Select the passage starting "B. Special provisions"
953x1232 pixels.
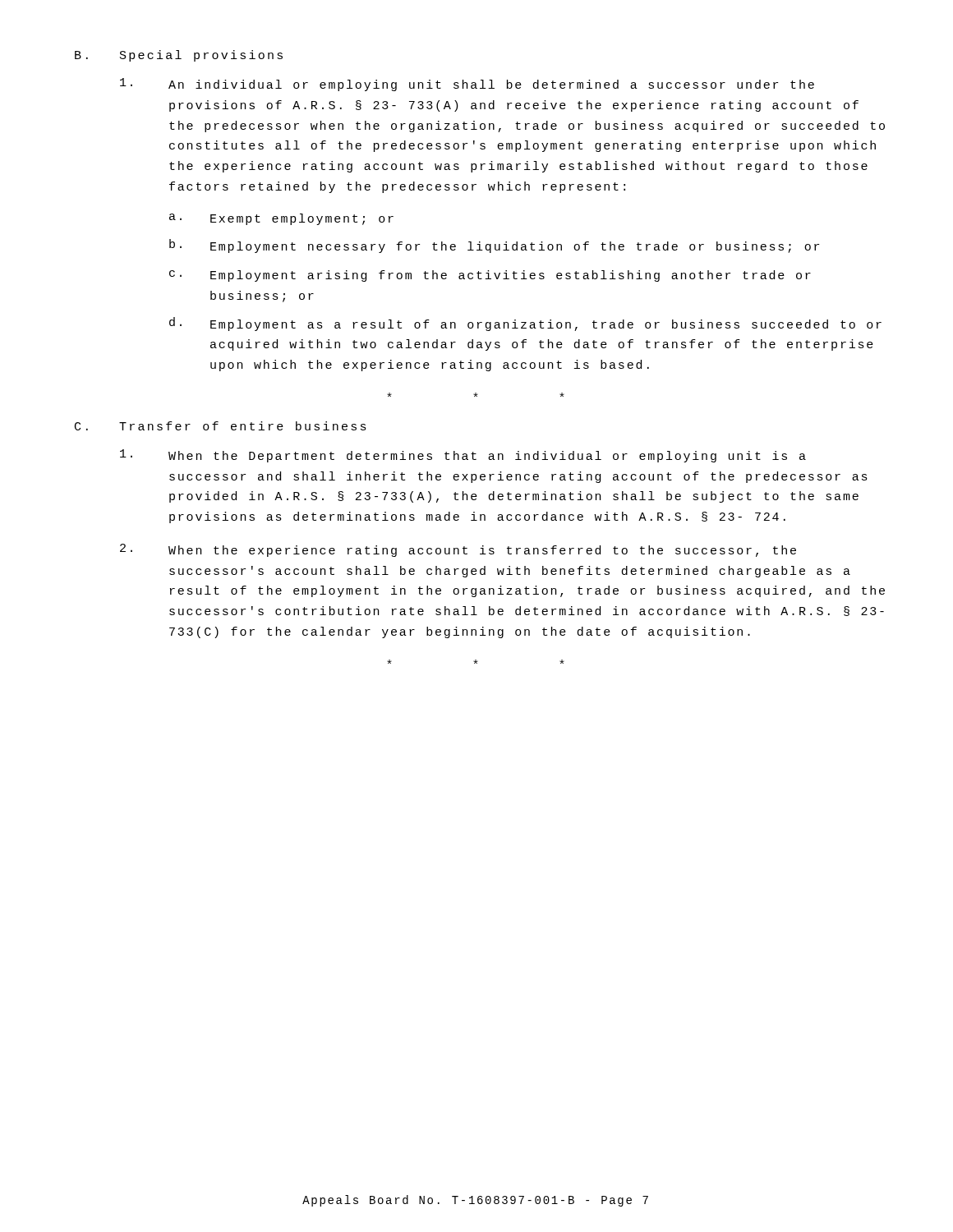coord(180,56)
